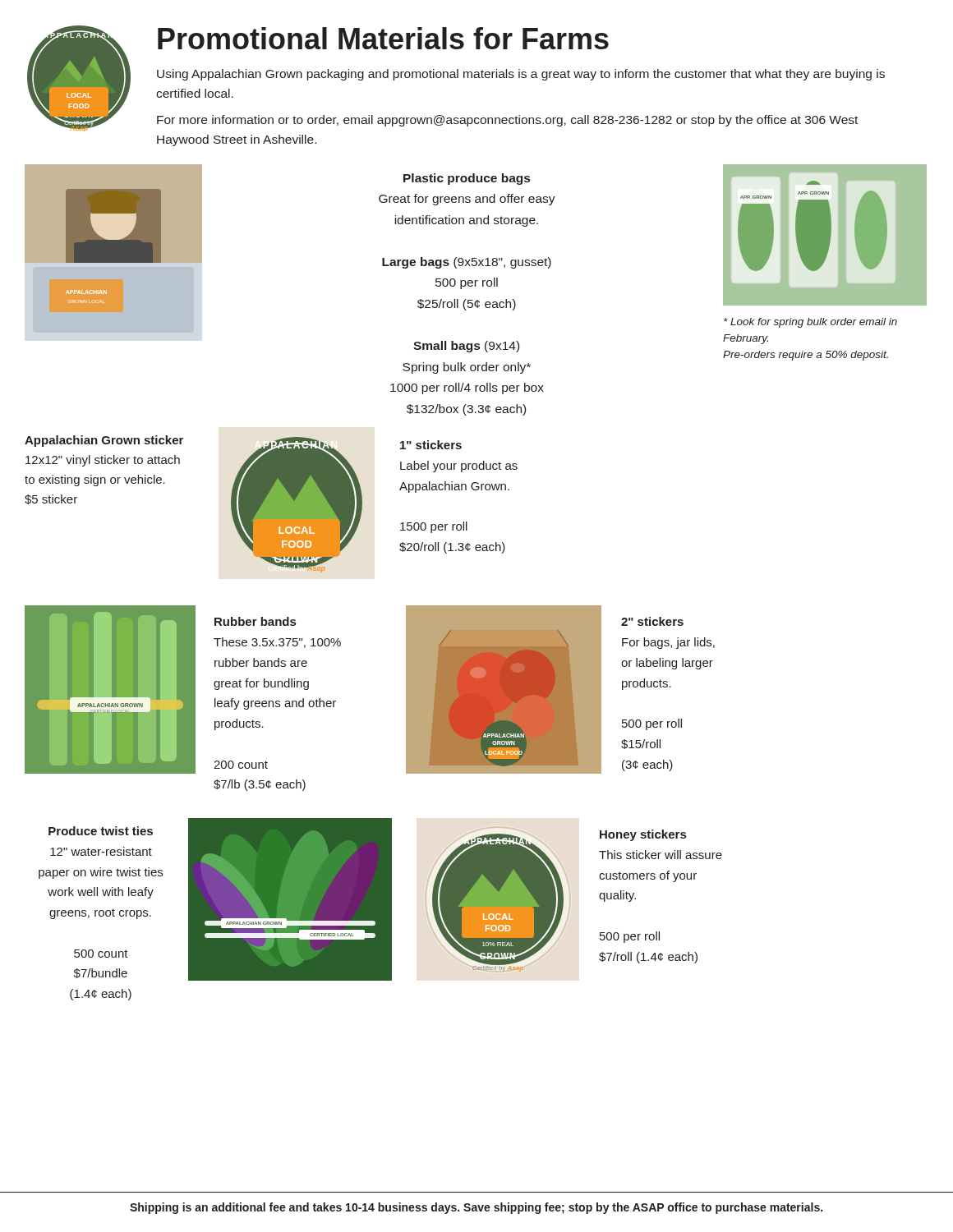953x1232 pixels.
Task: Locate the title that opens with "Promotional Materials for Farms Using Appalachian Grown"
Action: point(535,86)
